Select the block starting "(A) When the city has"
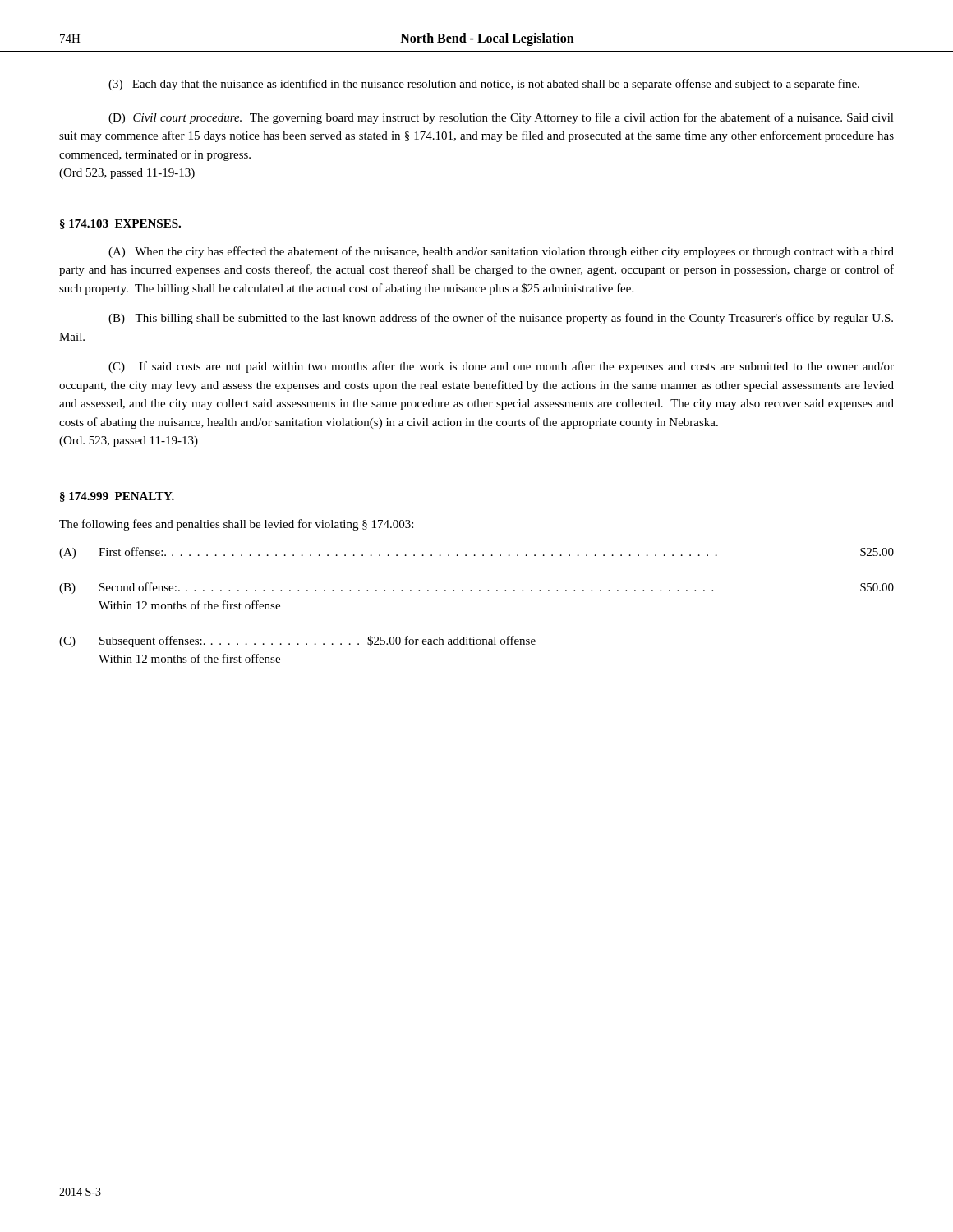Viewport: 953px width, 1232px height. pyautogui.click(x=476, y=270)
